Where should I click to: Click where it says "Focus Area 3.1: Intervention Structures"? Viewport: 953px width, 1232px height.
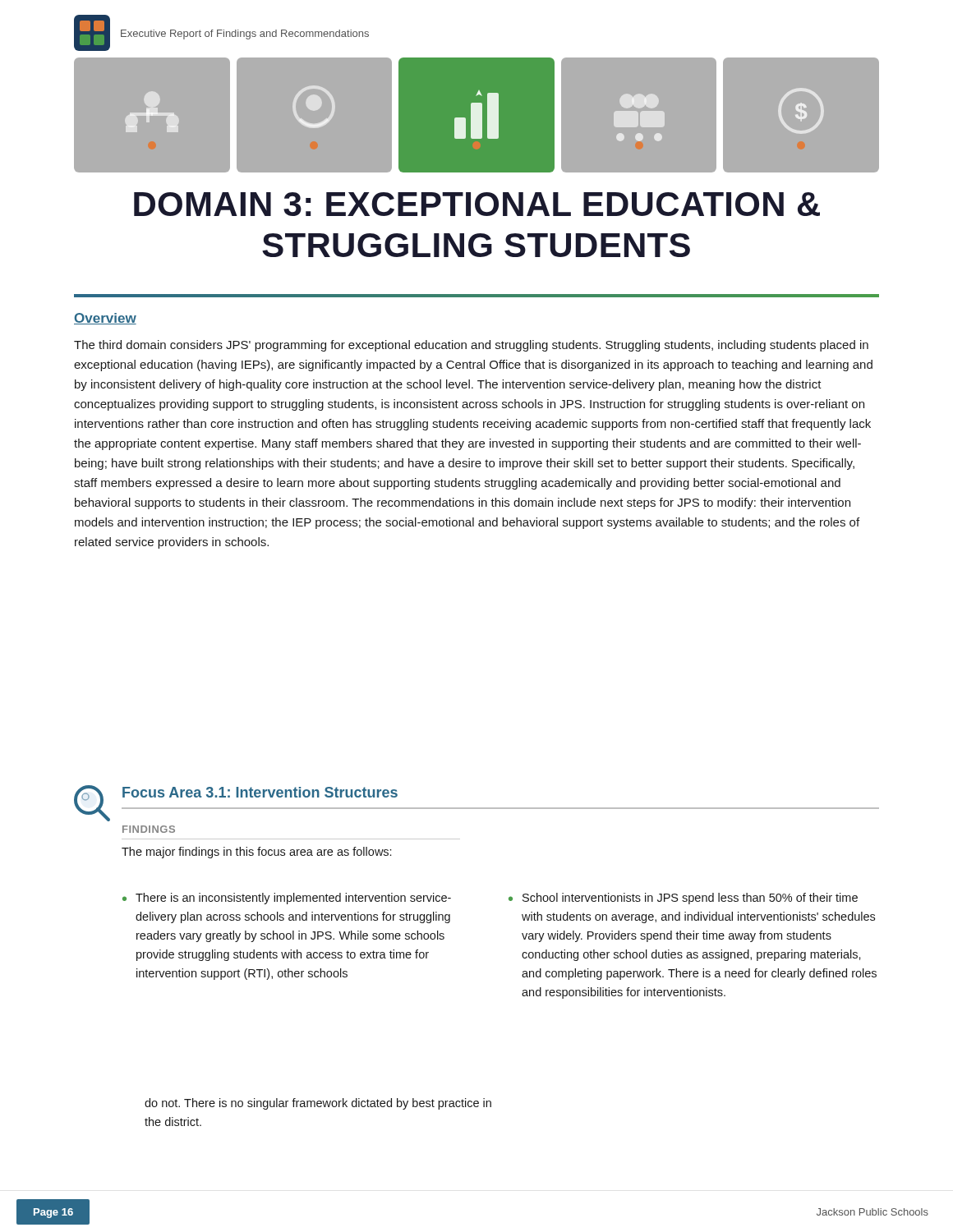[260, 793]
